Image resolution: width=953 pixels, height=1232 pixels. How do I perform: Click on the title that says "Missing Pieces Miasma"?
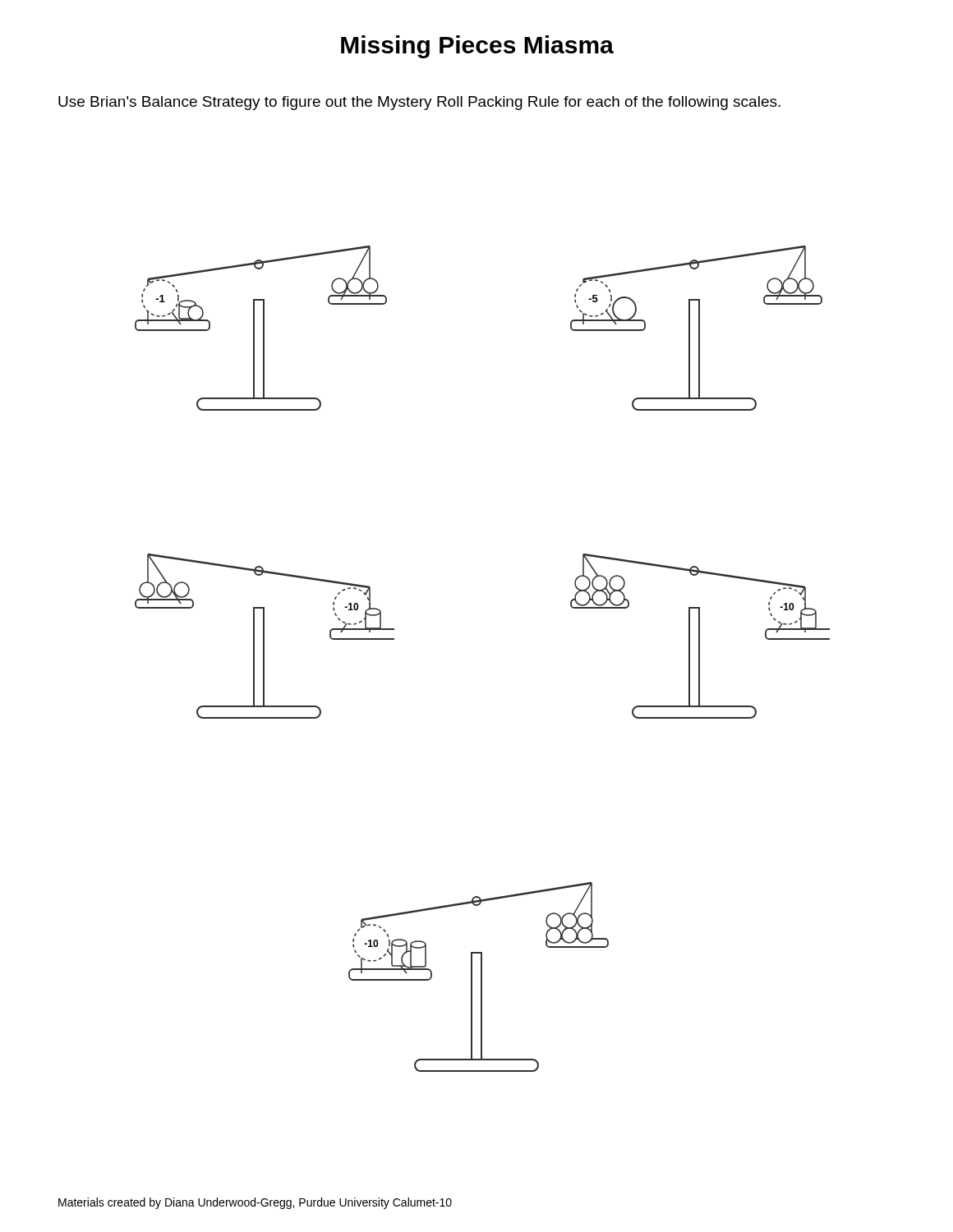tap(476, 45)
